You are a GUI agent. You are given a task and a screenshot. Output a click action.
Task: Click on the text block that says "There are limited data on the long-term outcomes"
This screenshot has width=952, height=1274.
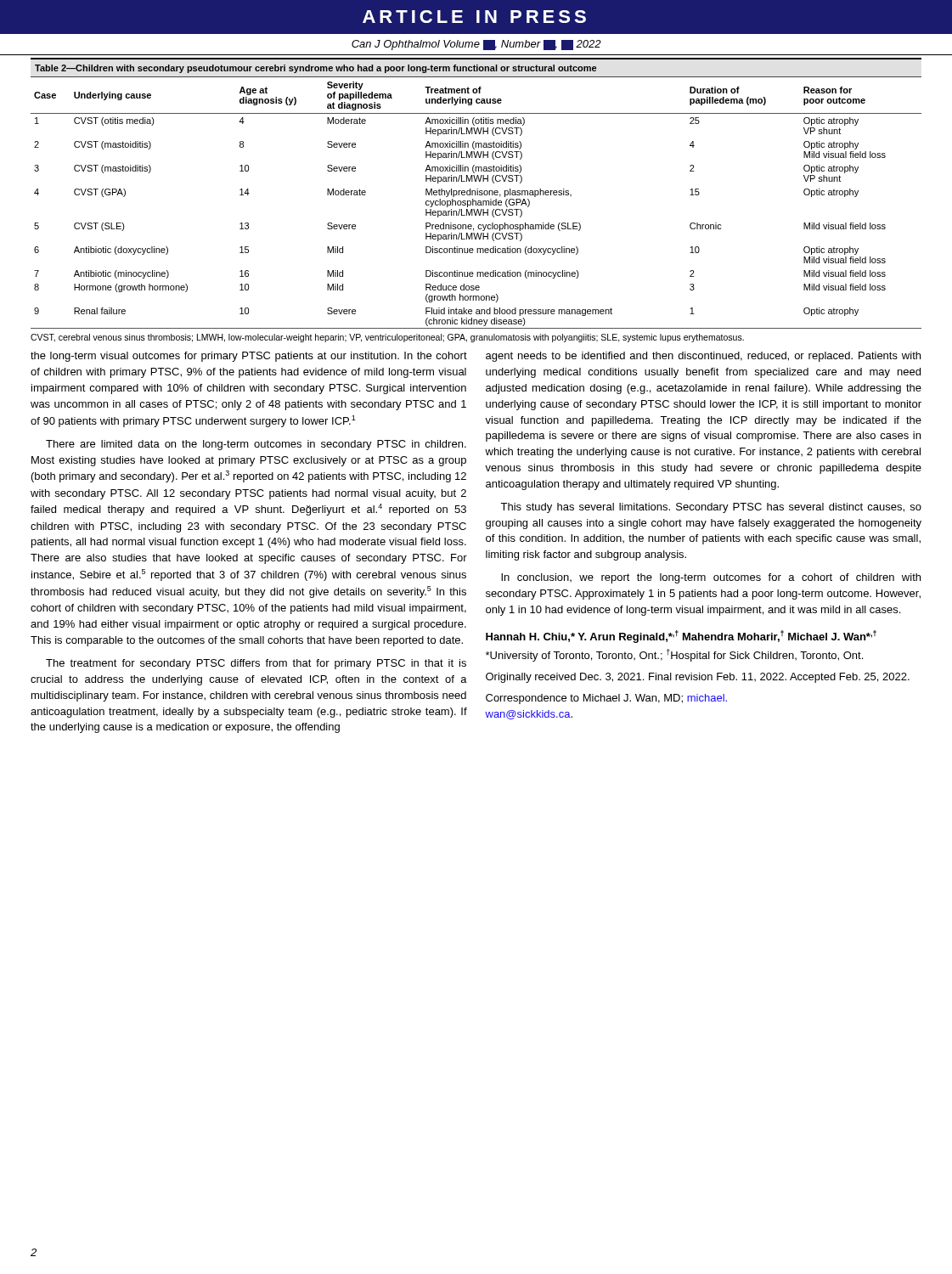pos(249,542)
